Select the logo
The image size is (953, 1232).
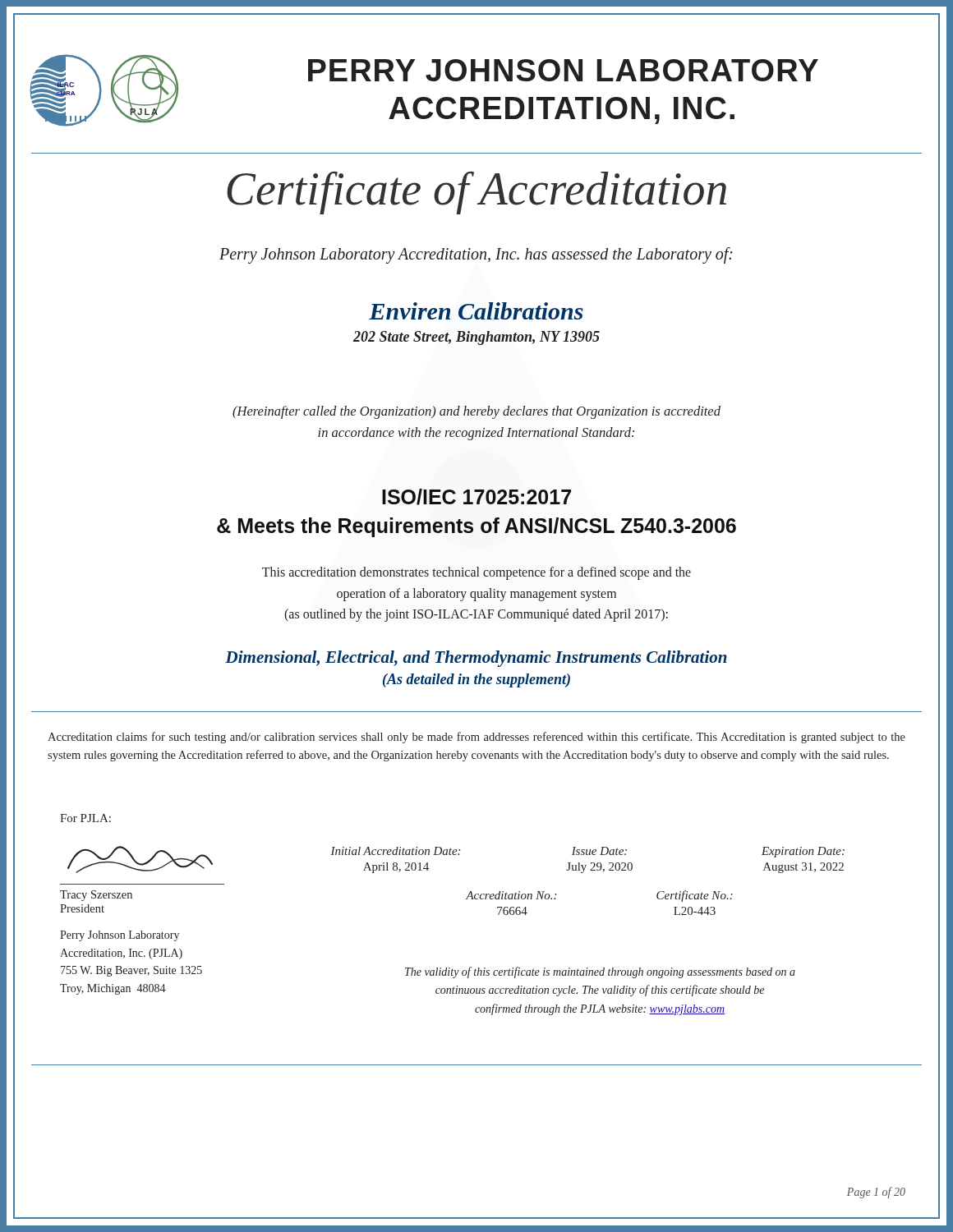coord(476,90)
